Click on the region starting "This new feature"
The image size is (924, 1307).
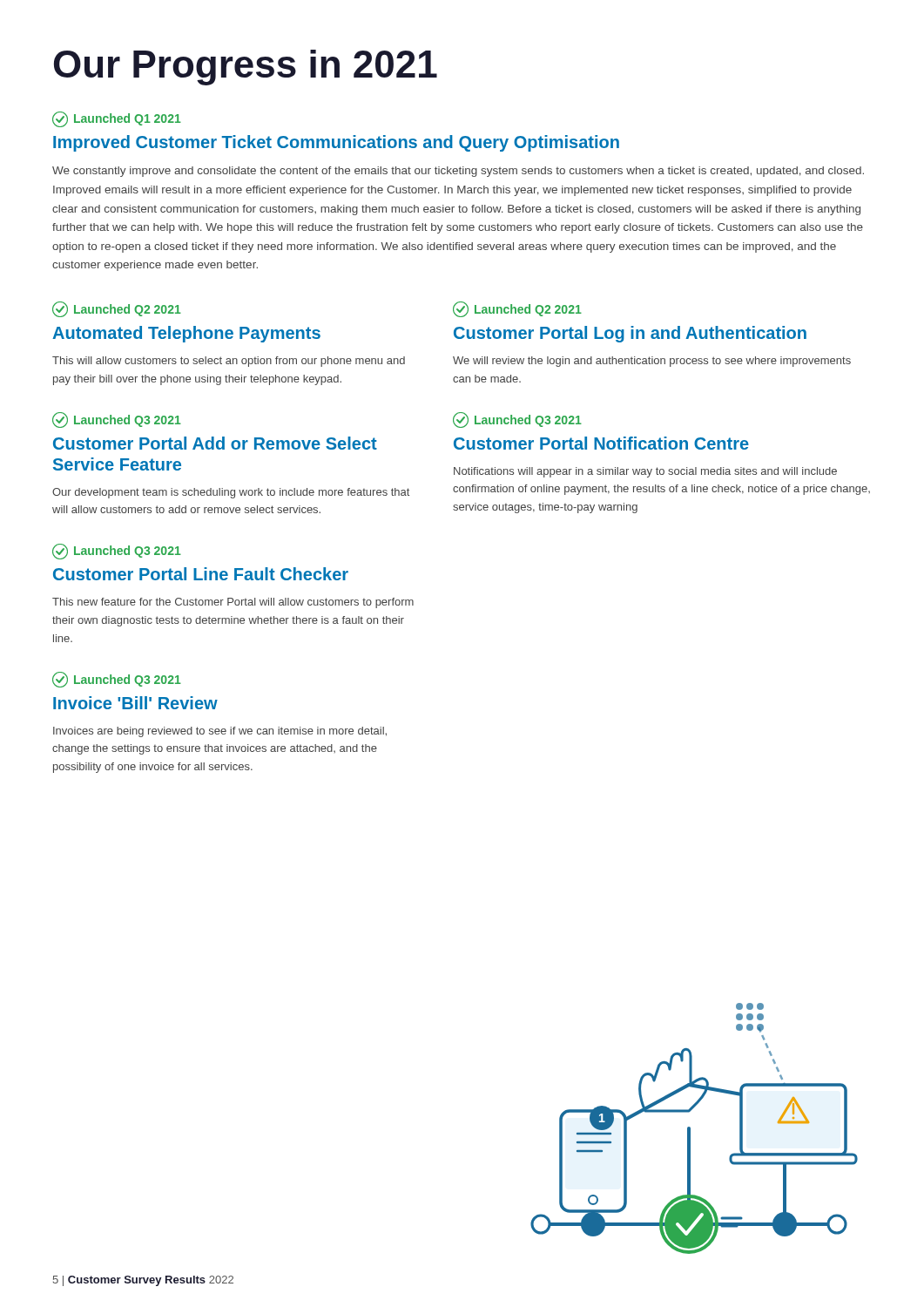pyautogui.click(x=235, y=621)
